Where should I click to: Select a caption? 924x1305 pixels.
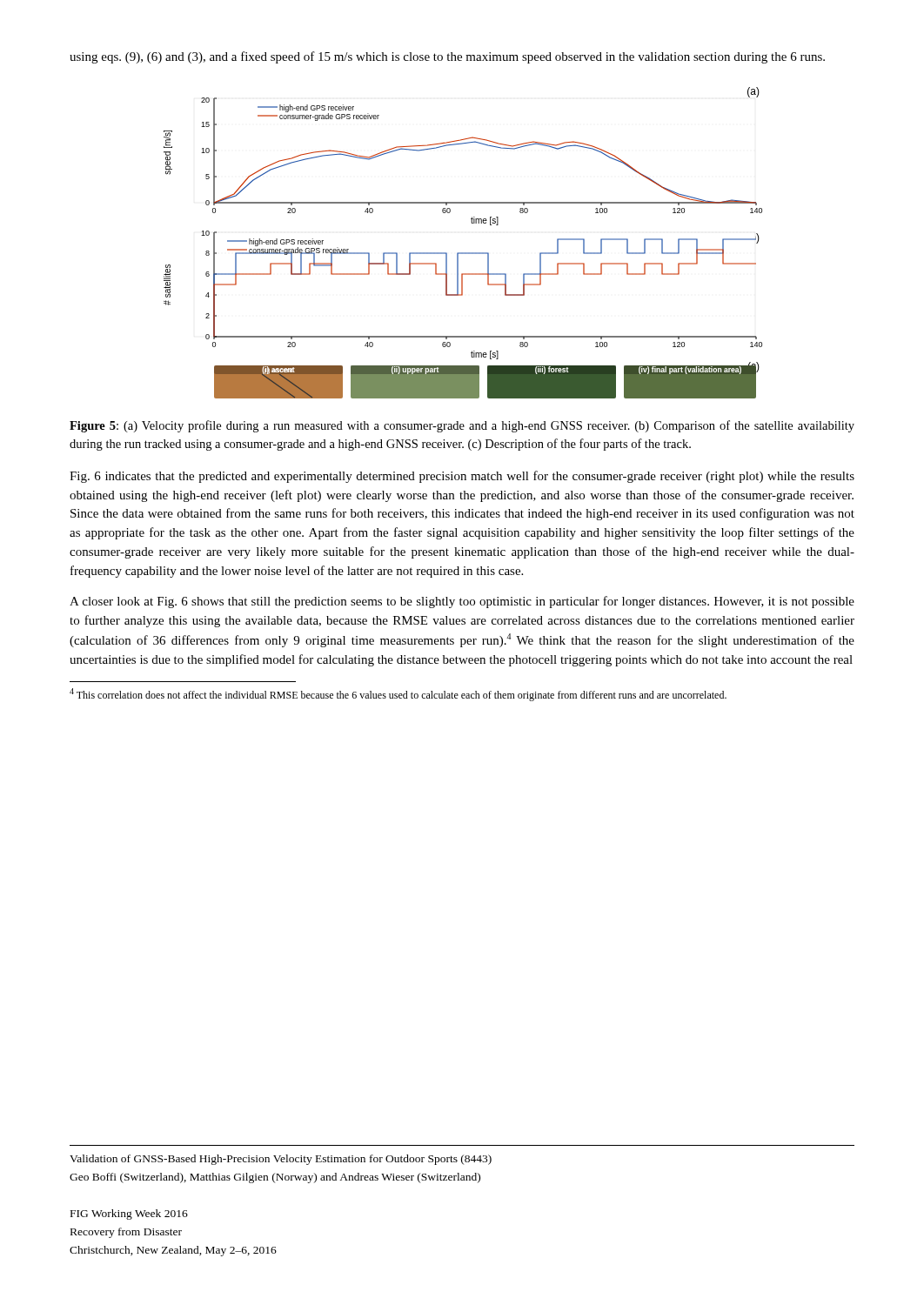(462, 434)
